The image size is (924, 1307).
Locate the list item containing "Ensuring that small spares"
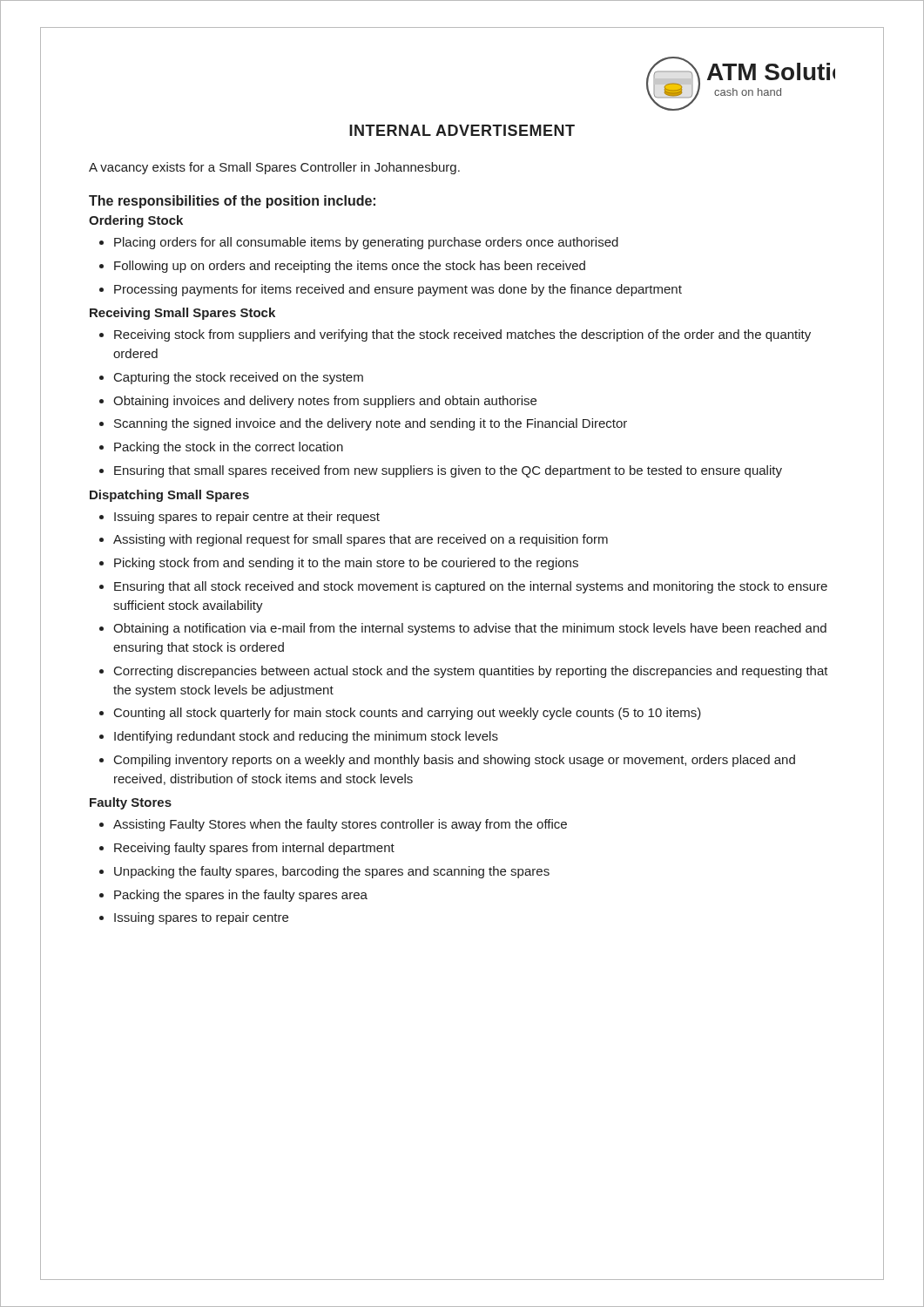(448, 470)
